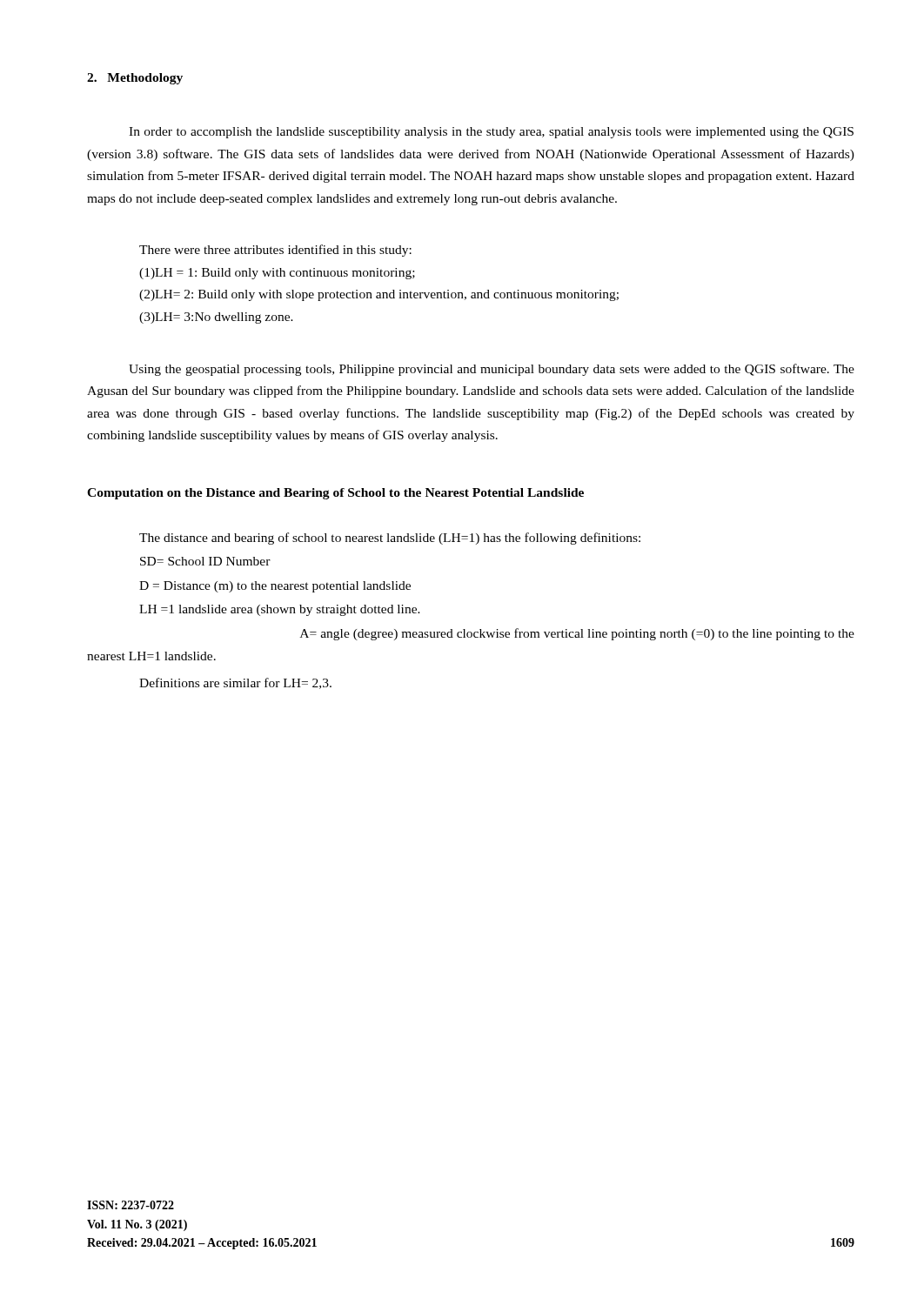Point to the element starting "Definitions are similar for LH="
Viewport: 924px width, 1305px height.
click(x=236, y=683)
